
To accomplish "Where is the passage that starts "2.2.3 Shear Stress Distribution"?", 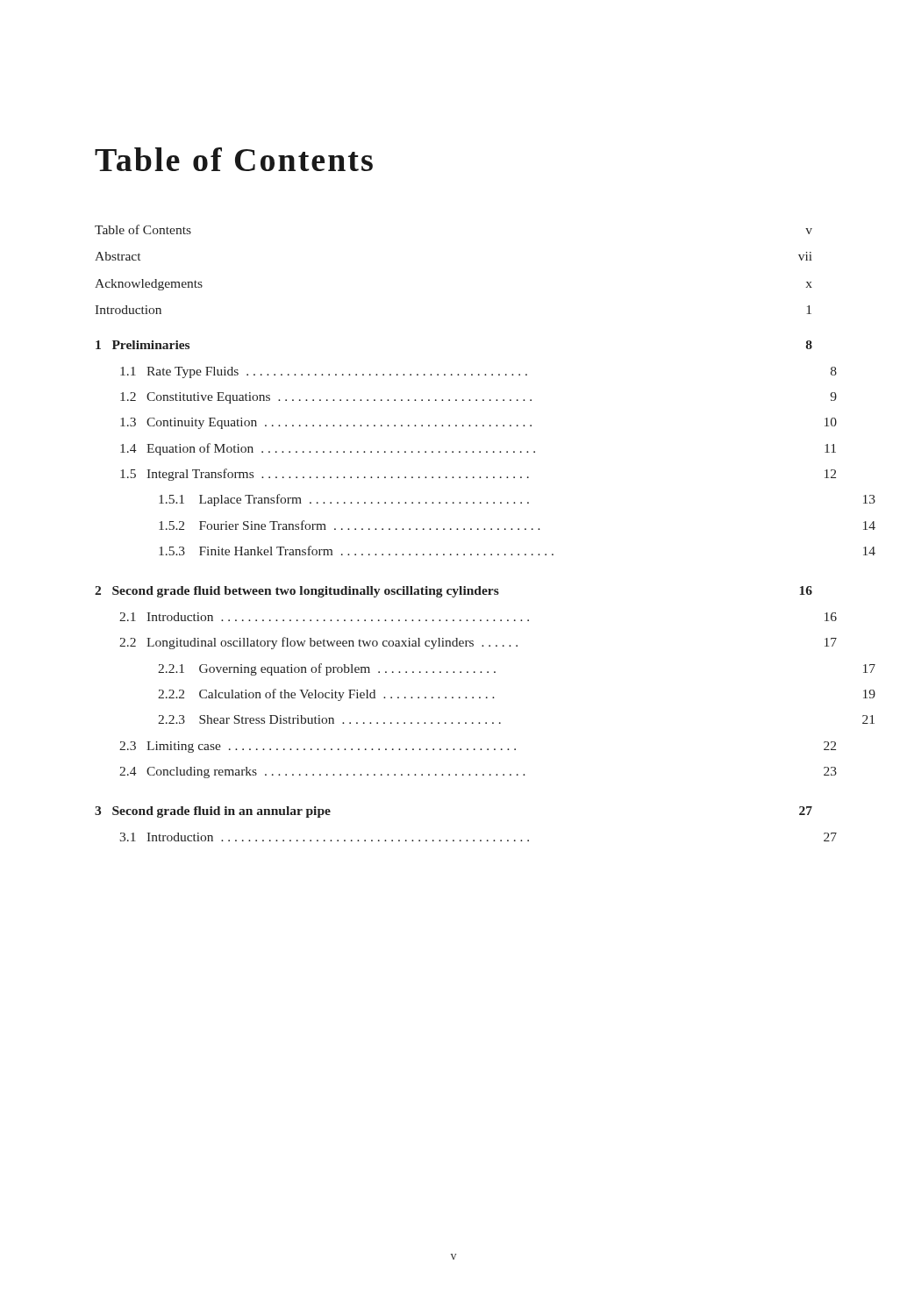I will [x=172, y=719].
